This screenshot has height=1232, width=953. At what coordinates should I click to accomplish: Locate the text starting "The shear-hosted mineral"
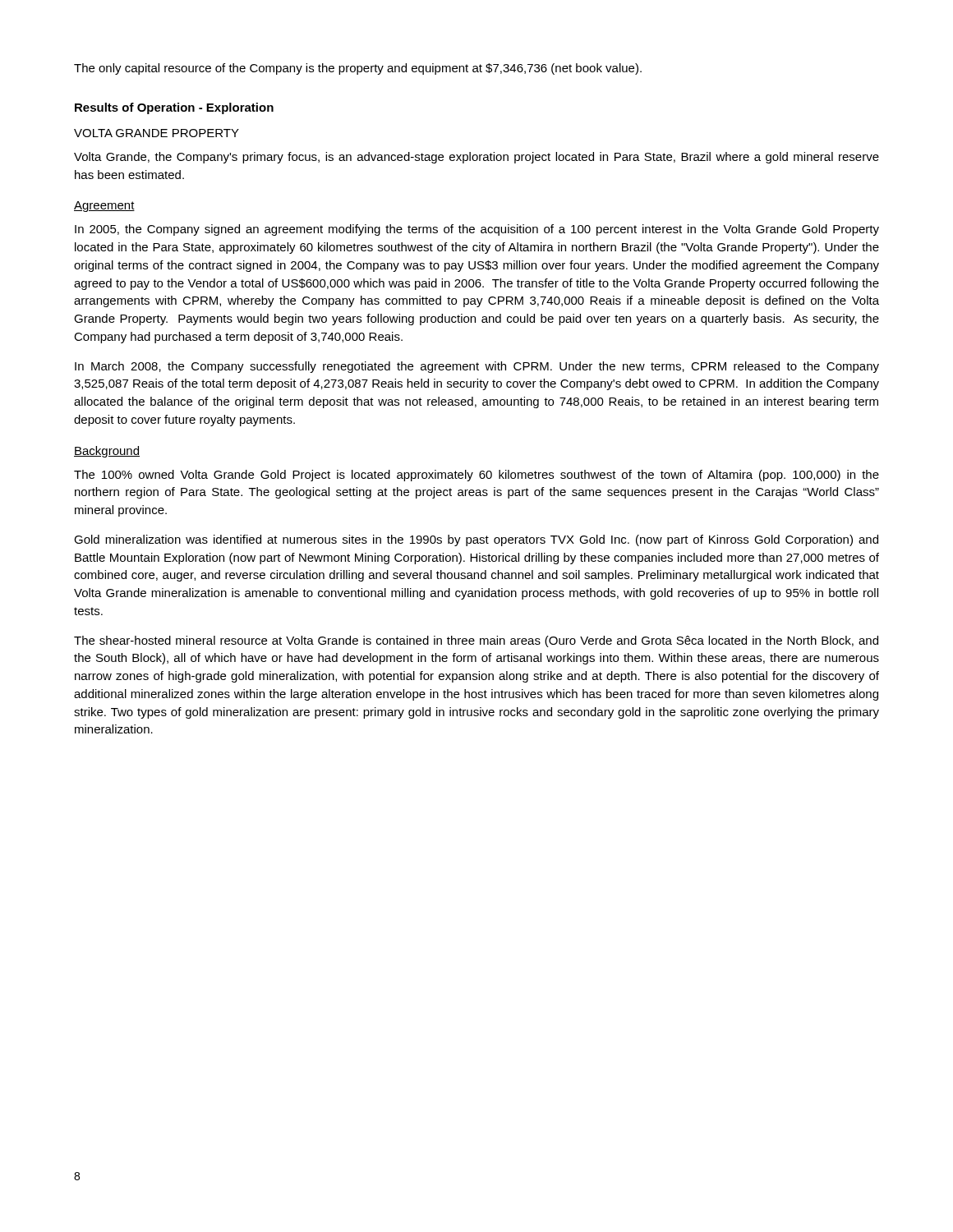point(476,684)
